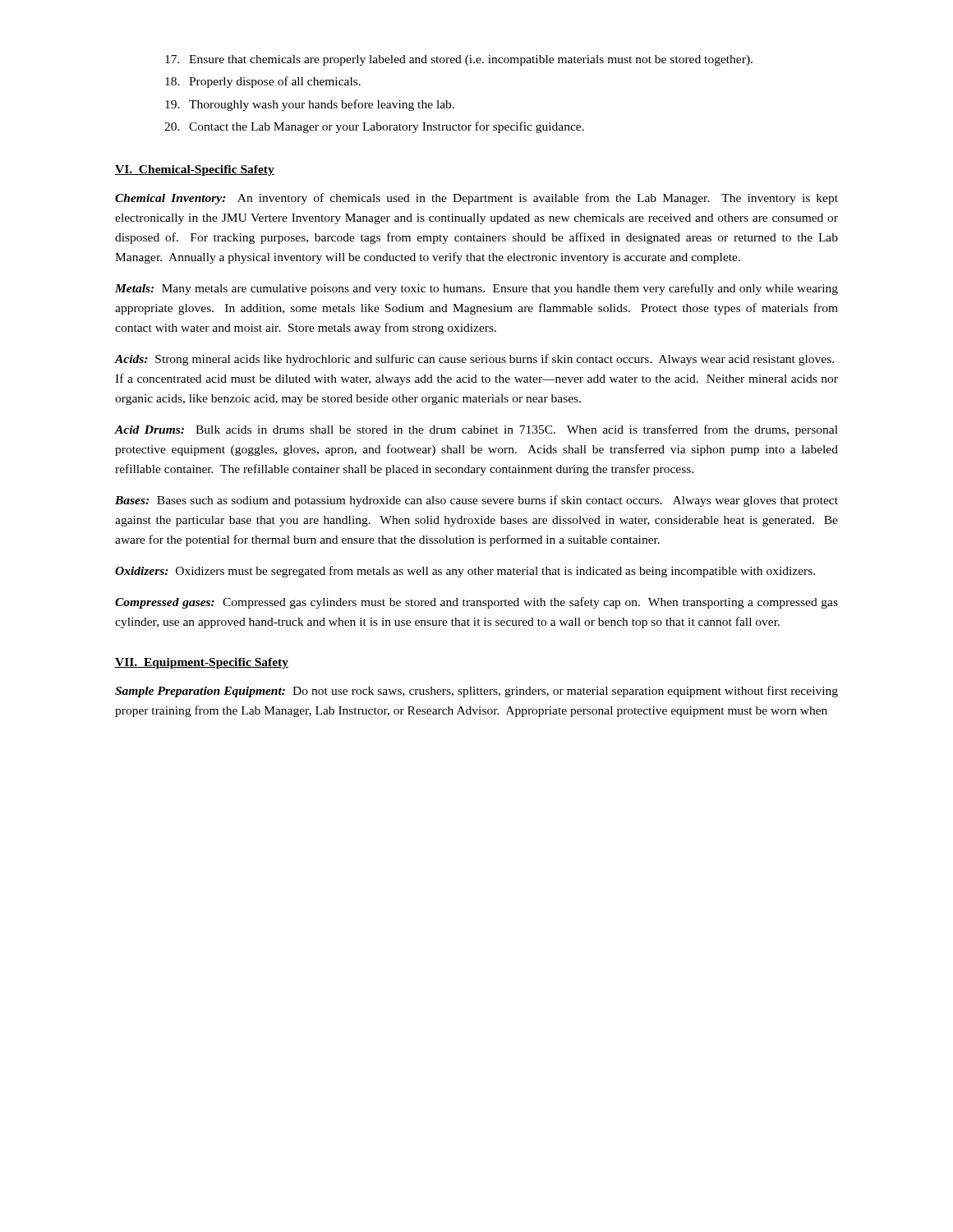Find the block on this page that starts "20. Contact the Lab Manager"
This screenshot has width=953, height=1232.
click(x=501, y=126)
